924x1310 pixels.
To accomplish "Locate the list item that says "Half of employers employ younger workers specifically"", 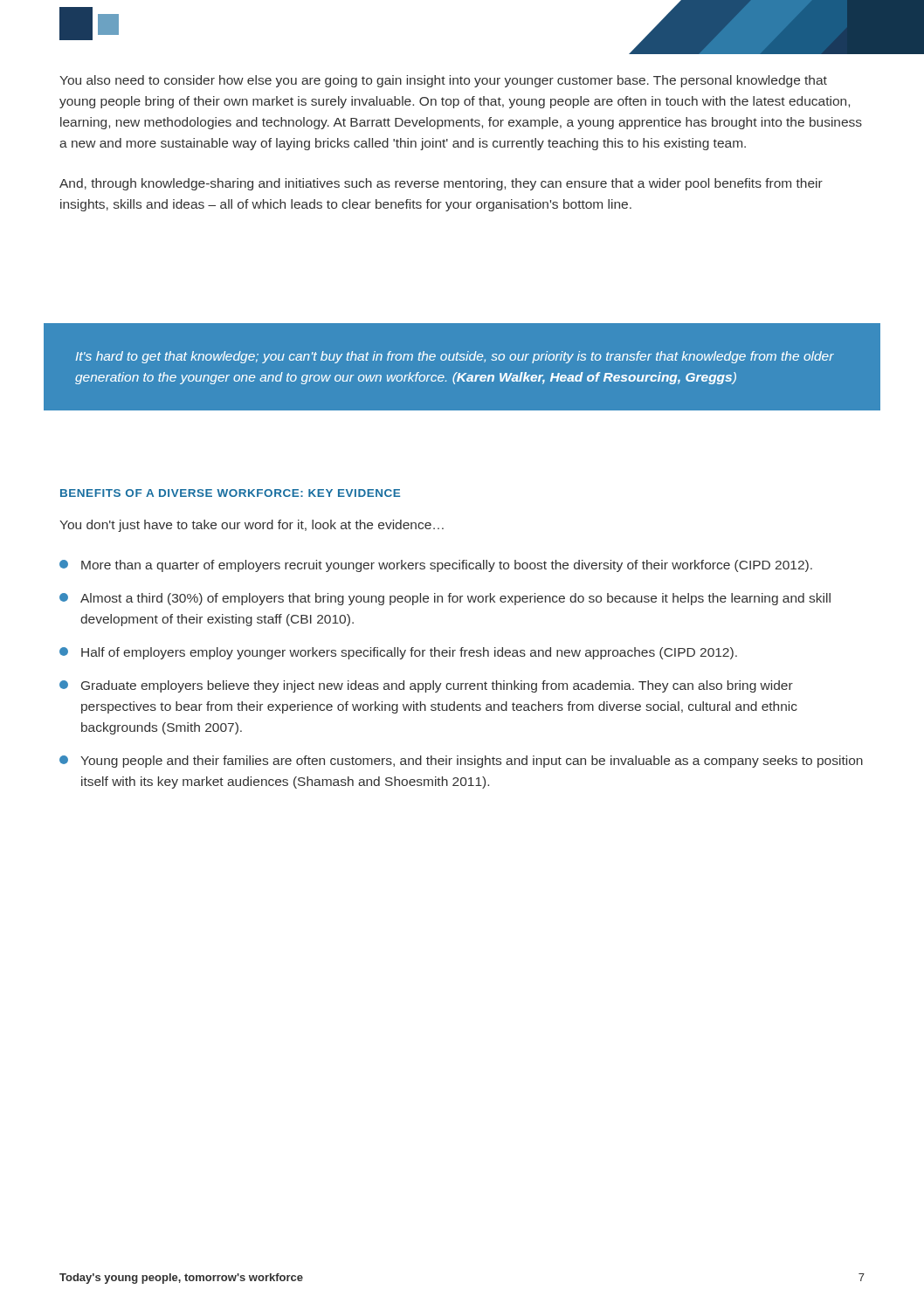I will click(x=462, y=653).
